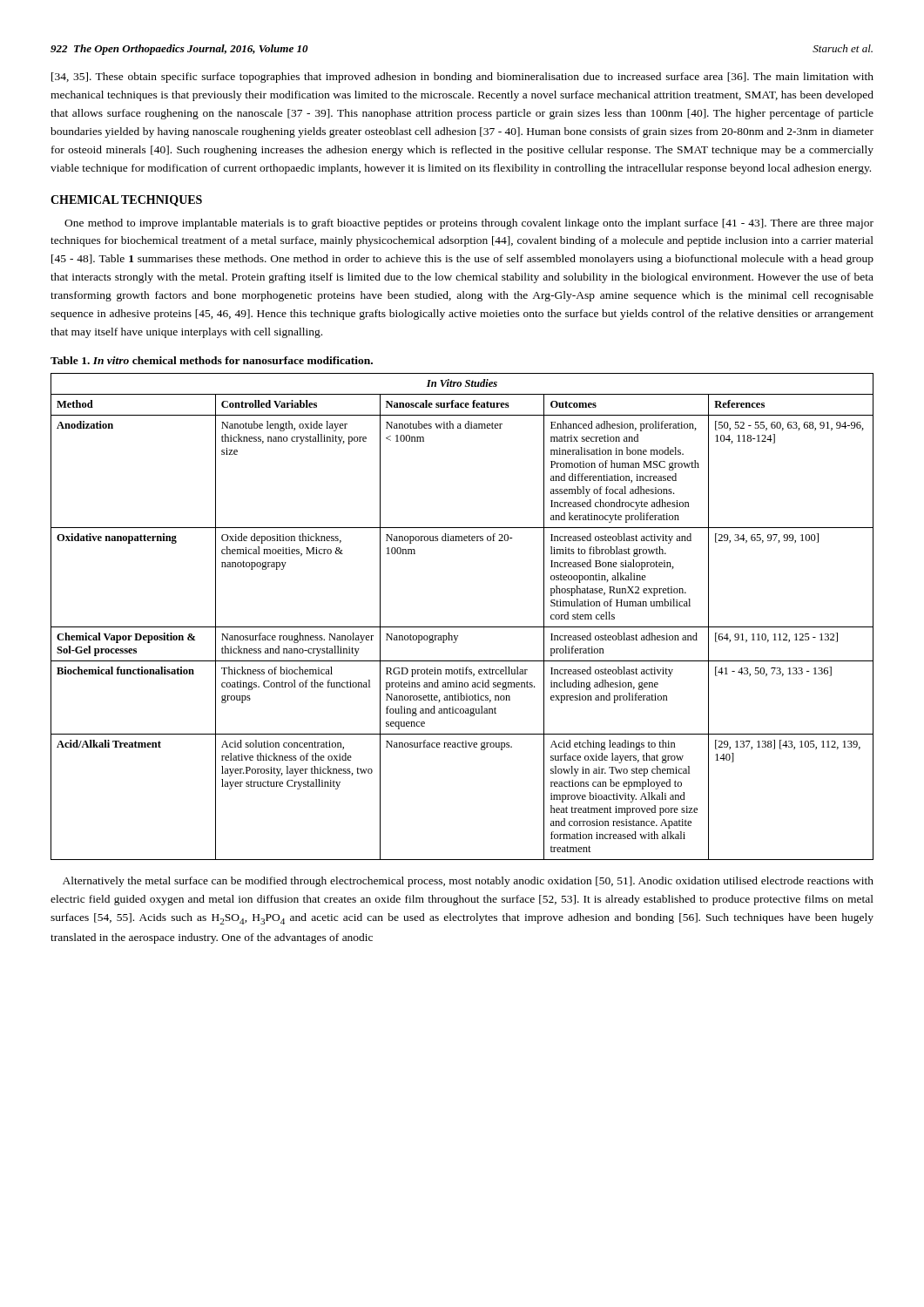Find the caption containing "Table 1. In vitro chemical methods"

point(212,360)
